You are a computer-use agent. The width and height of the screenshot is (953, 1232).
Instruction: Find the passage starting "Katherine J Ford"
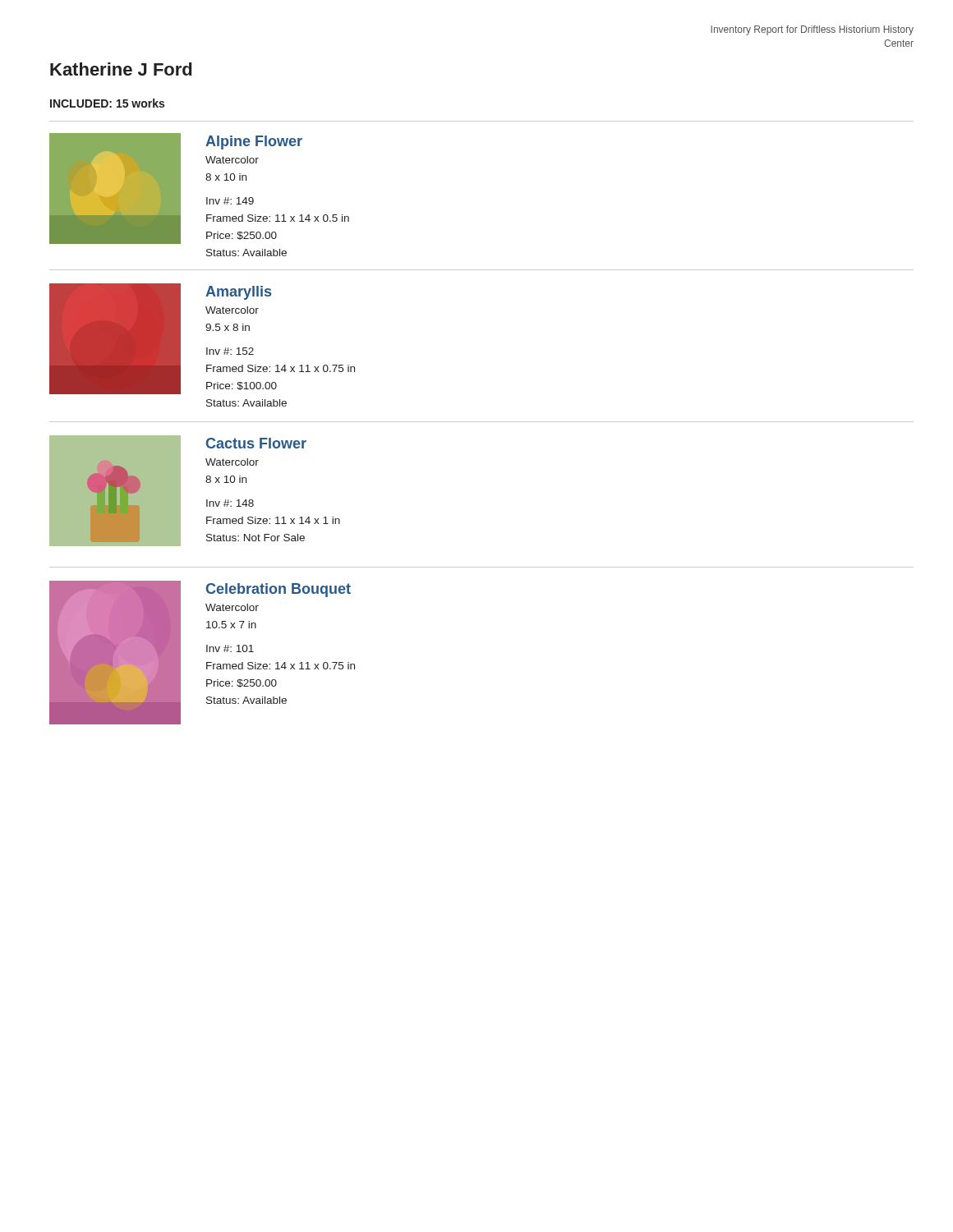point(121,69)
